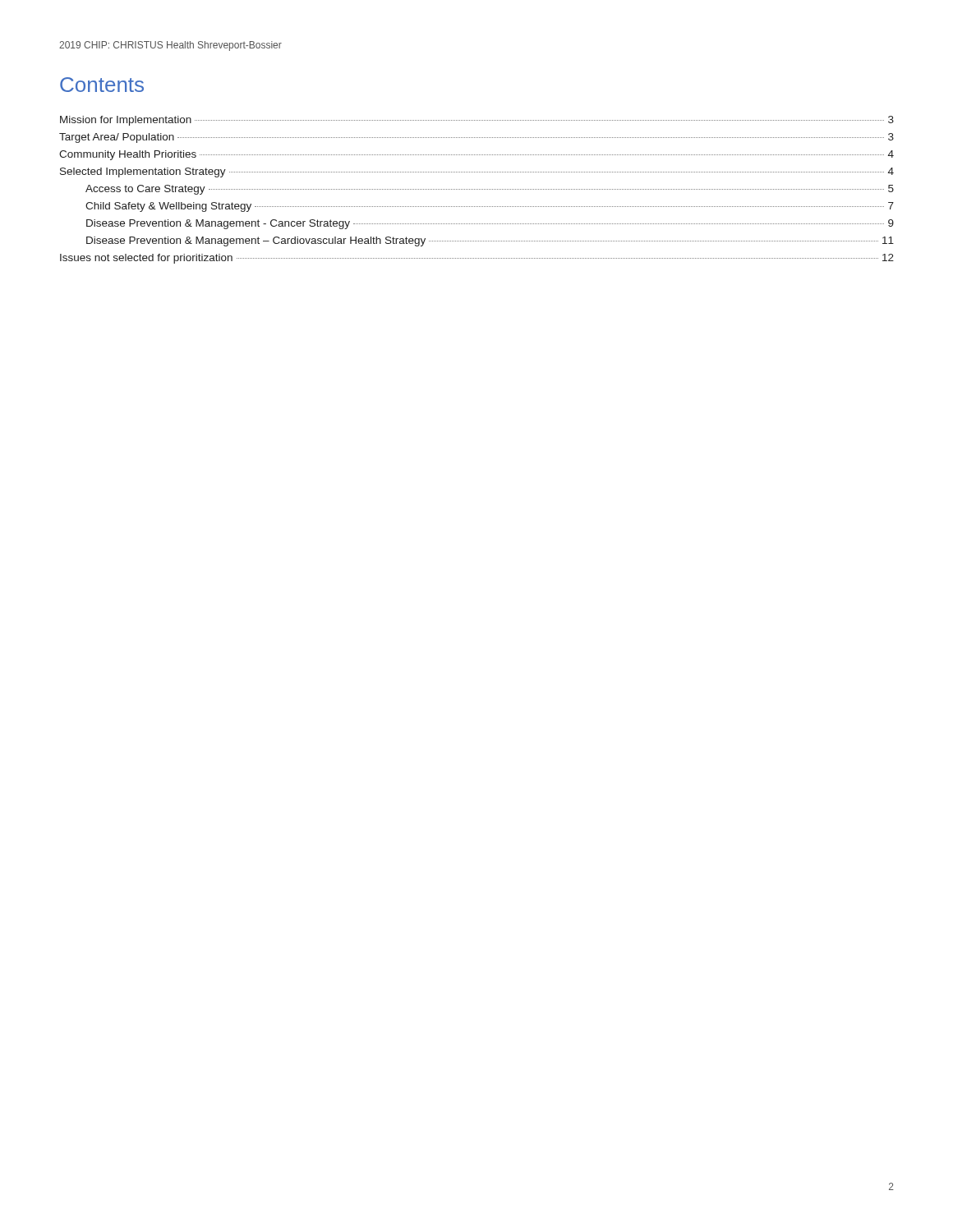Select the list item containing "Target Area/ Population 3"

pos(476,137)
